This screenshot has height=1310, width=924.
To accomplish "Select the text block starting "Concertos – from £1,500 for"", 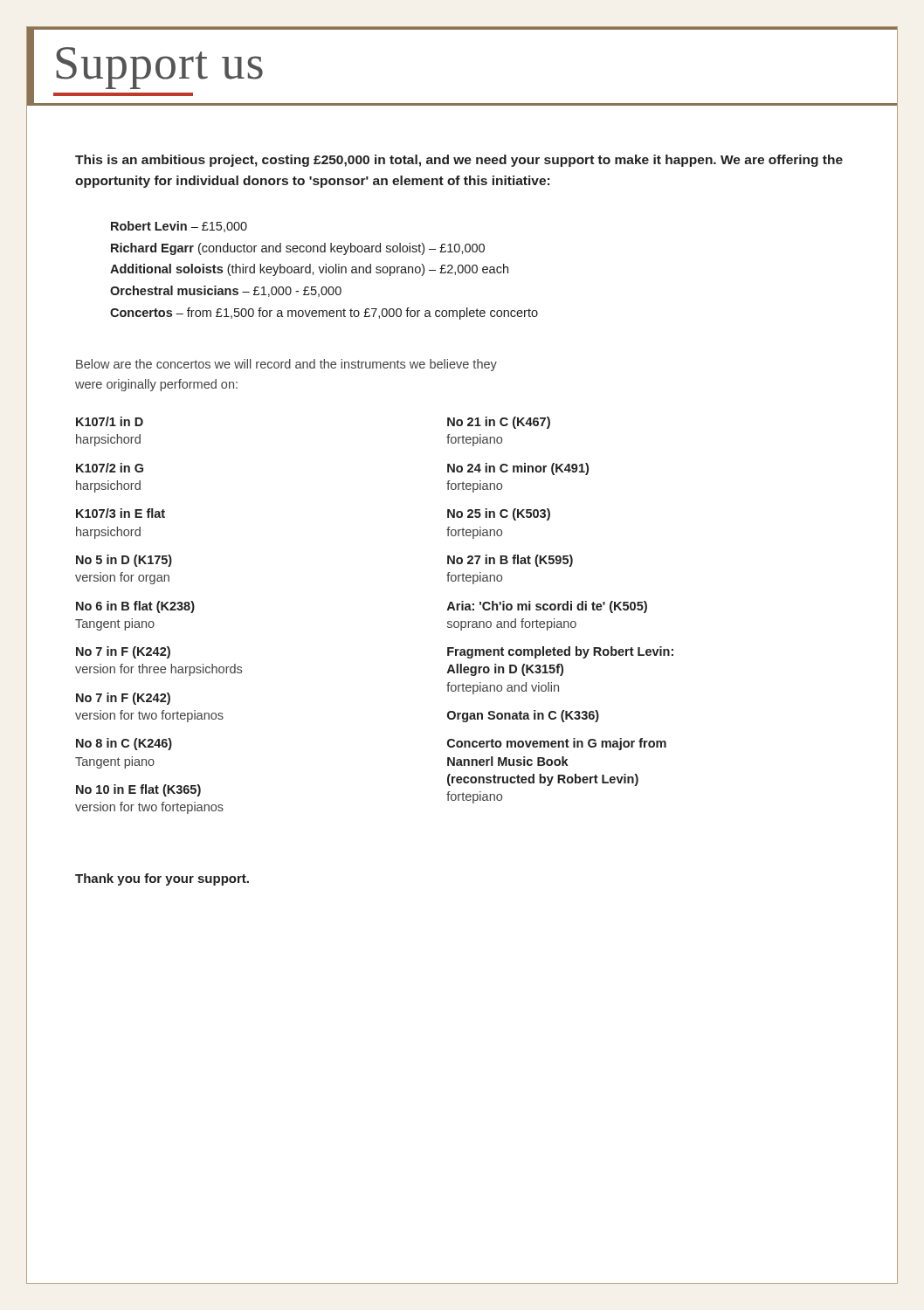I will (x=324, y=312).
